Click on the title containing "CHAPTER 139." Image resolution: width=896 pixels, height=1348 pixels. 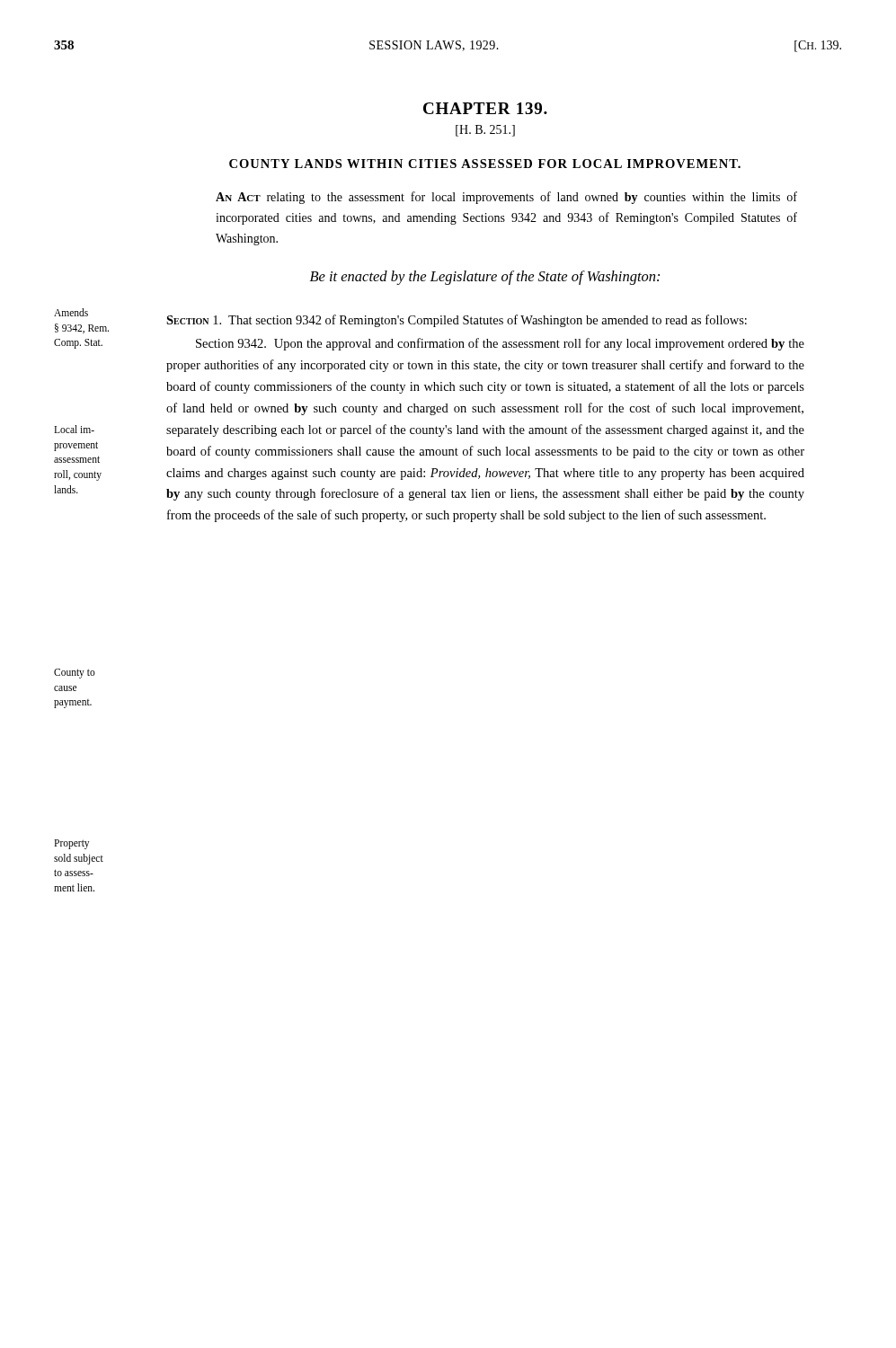point(485,108)
